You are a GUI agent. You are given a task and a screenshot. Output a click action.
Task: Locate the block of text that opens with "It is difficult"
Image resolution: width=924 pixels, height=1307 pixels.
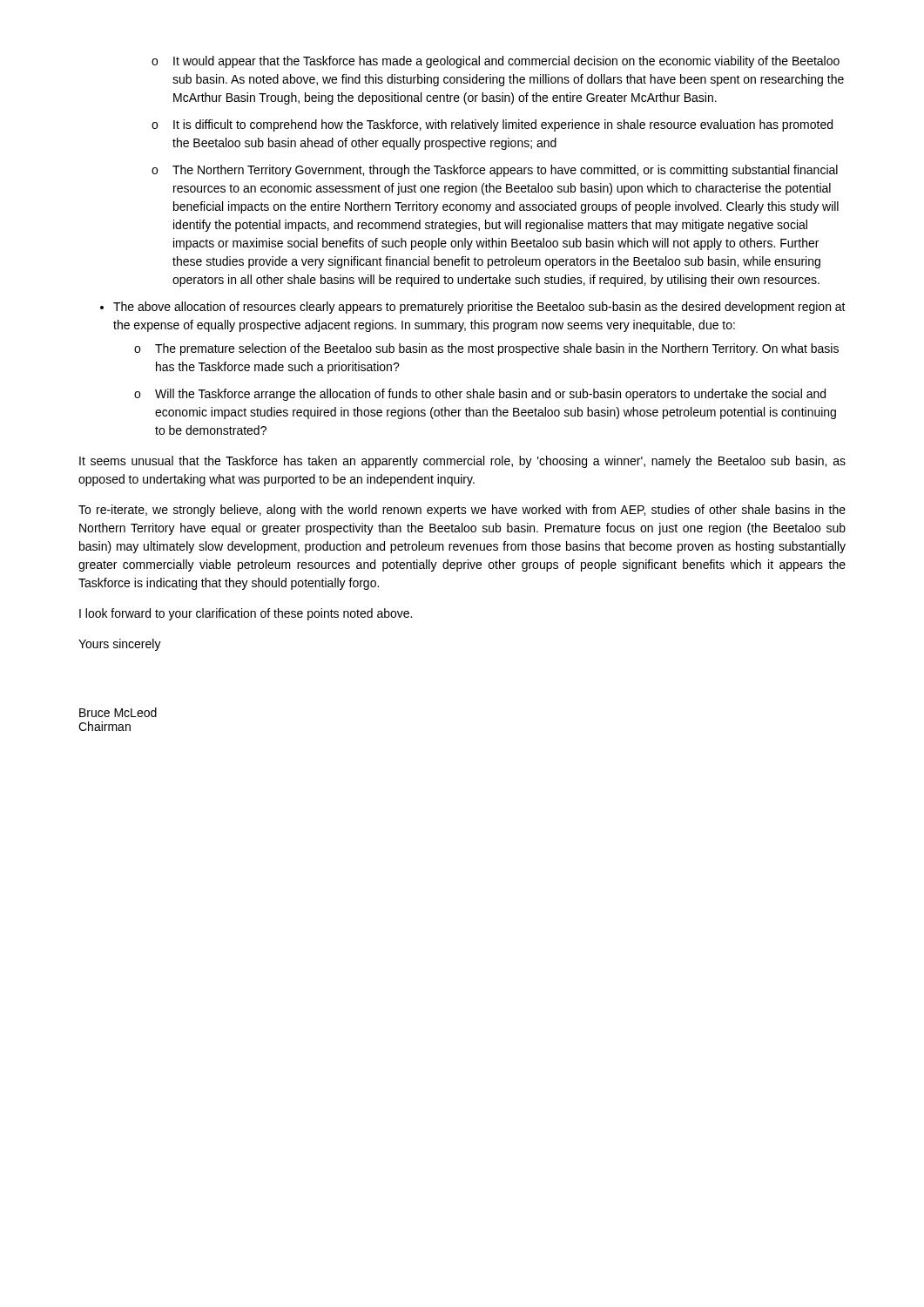click(503, 134)
